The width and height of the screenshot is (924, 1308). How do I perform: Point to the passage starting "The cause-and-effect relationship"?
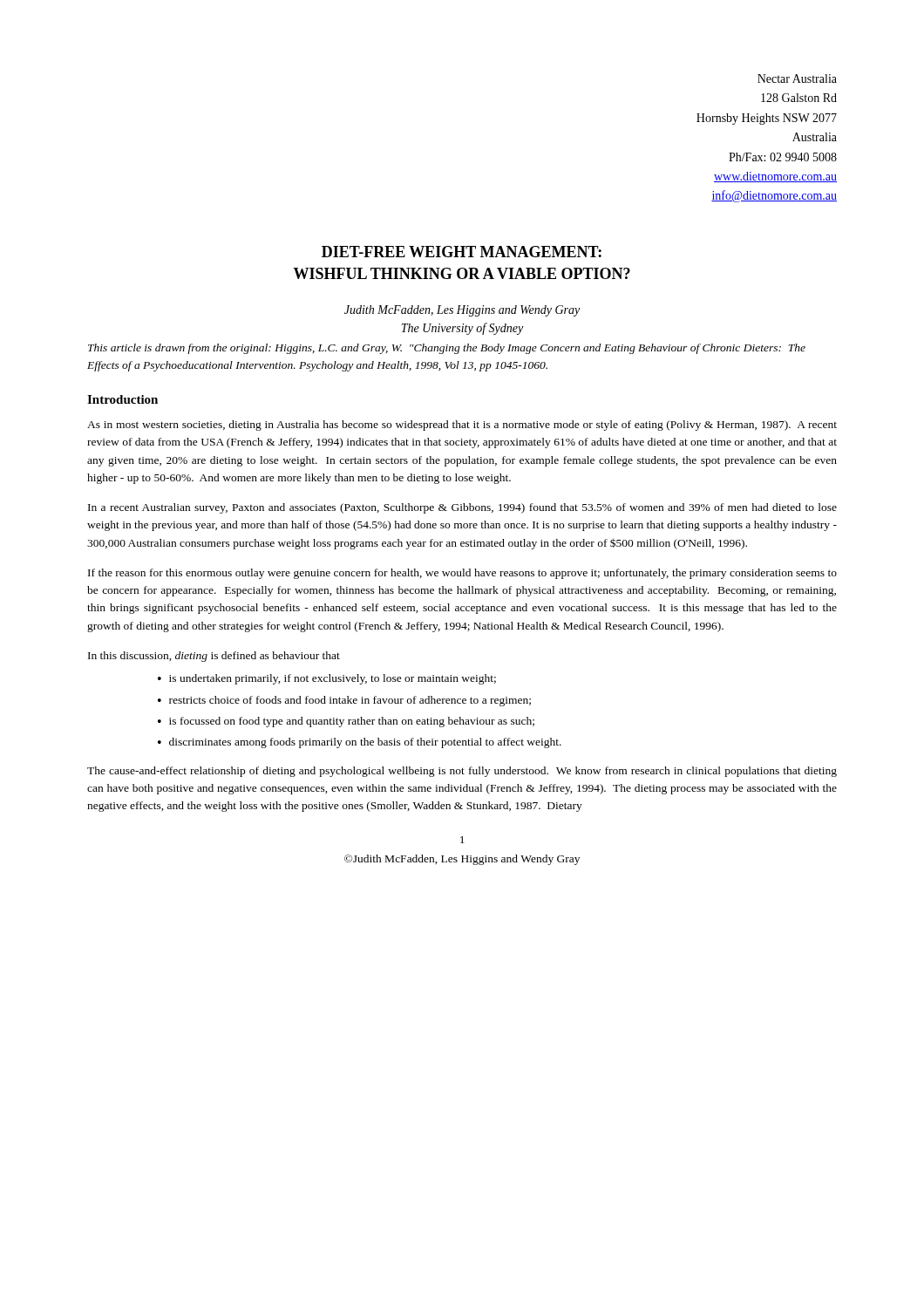[x=462, y=788]
